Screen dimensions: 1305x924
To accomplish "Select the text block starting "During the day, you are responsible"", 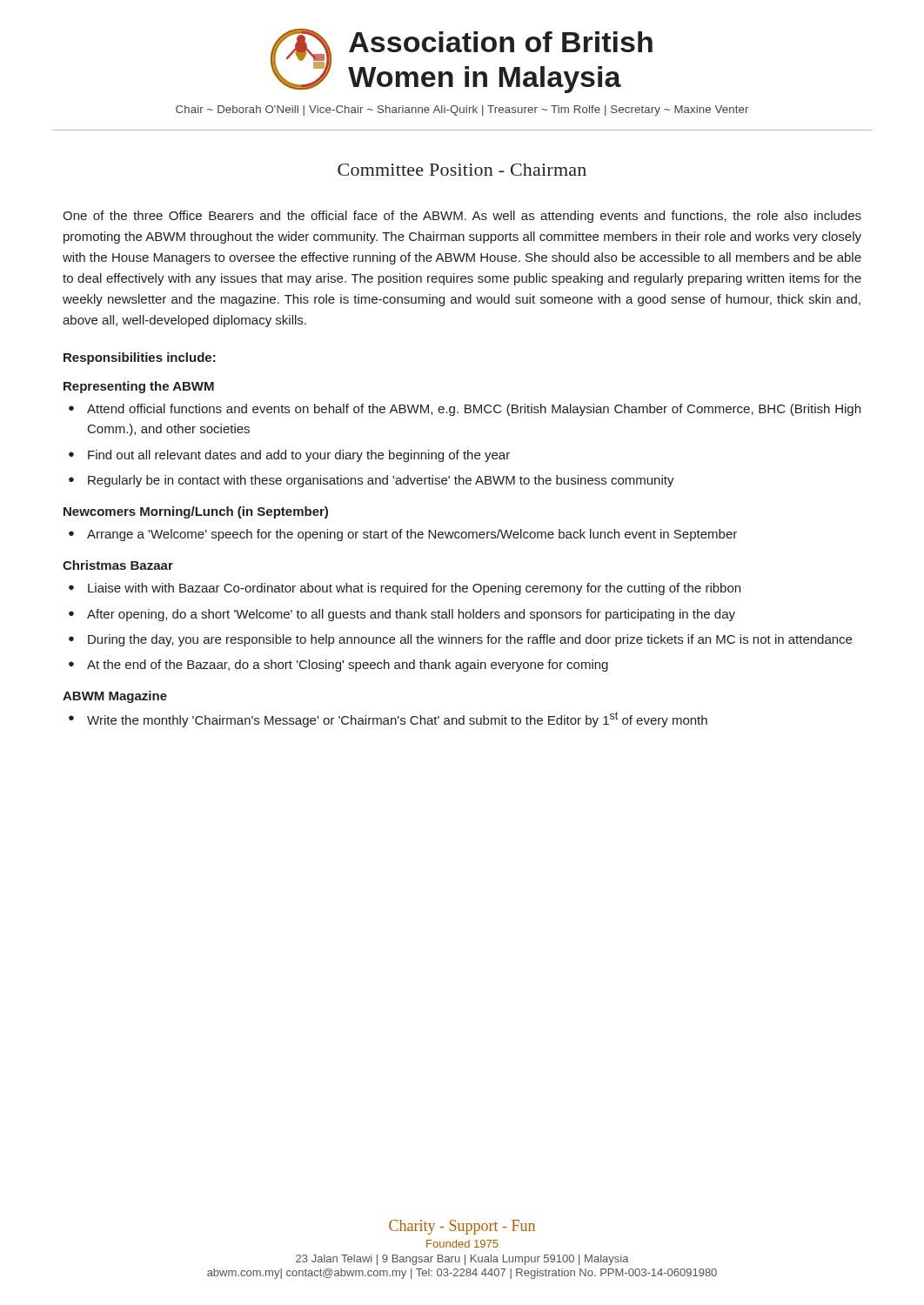I will click(470, 639).
